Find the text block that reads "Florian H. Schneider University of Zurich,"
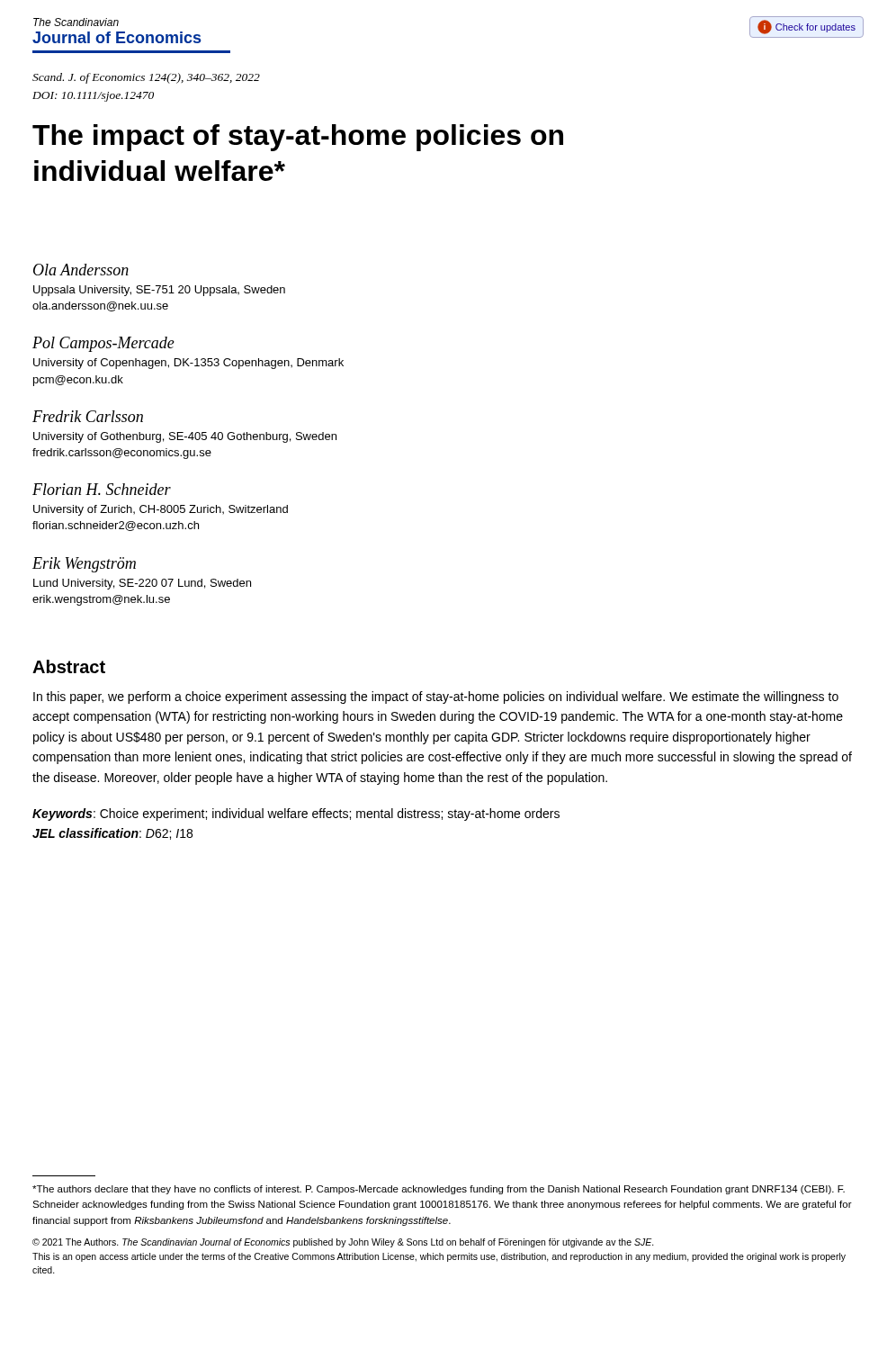896x1350 pixels. click(x=160, y=507)
